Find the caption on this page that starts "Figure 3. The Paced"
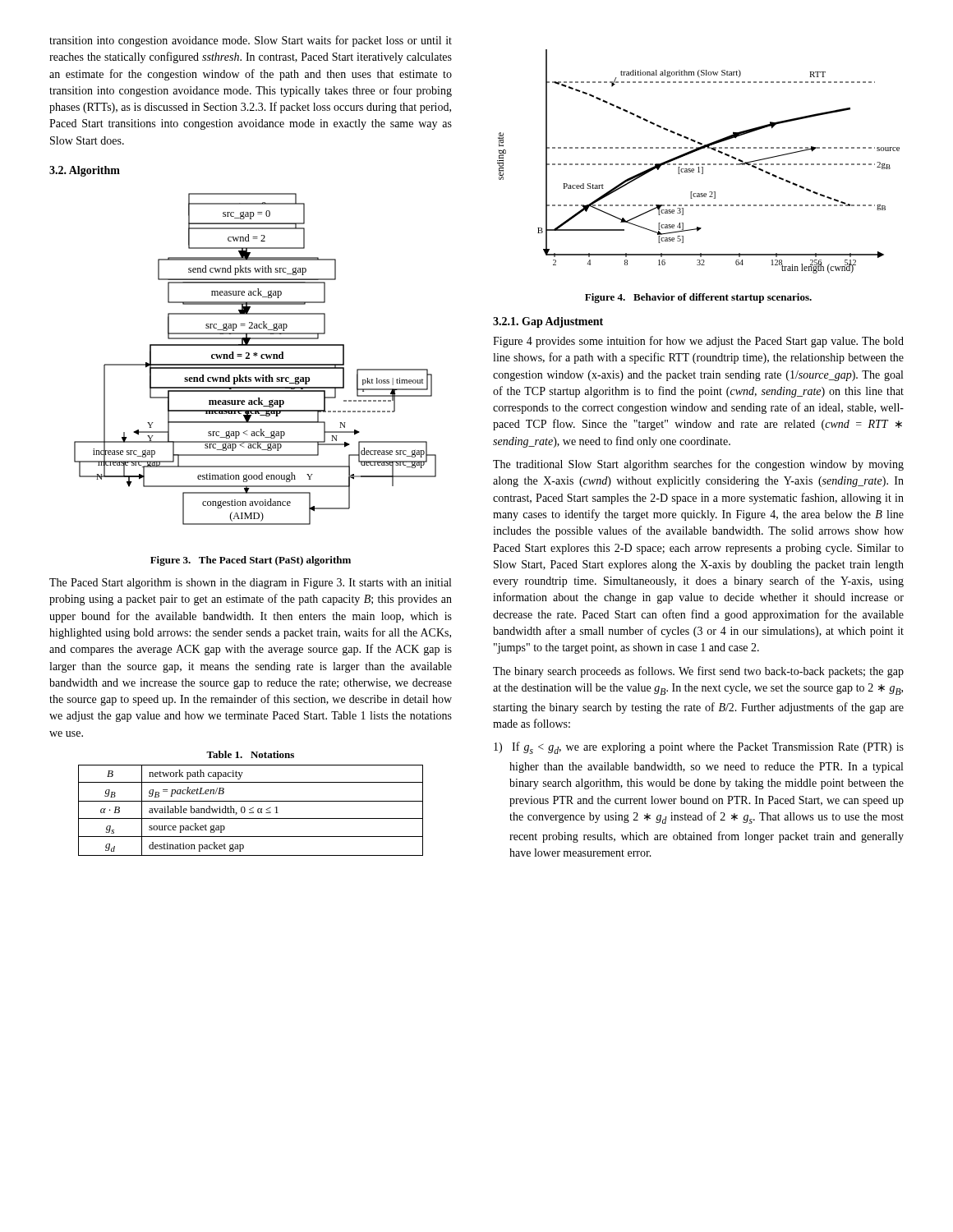Viewport: 953px width, 1232px height. pos(251,560)
